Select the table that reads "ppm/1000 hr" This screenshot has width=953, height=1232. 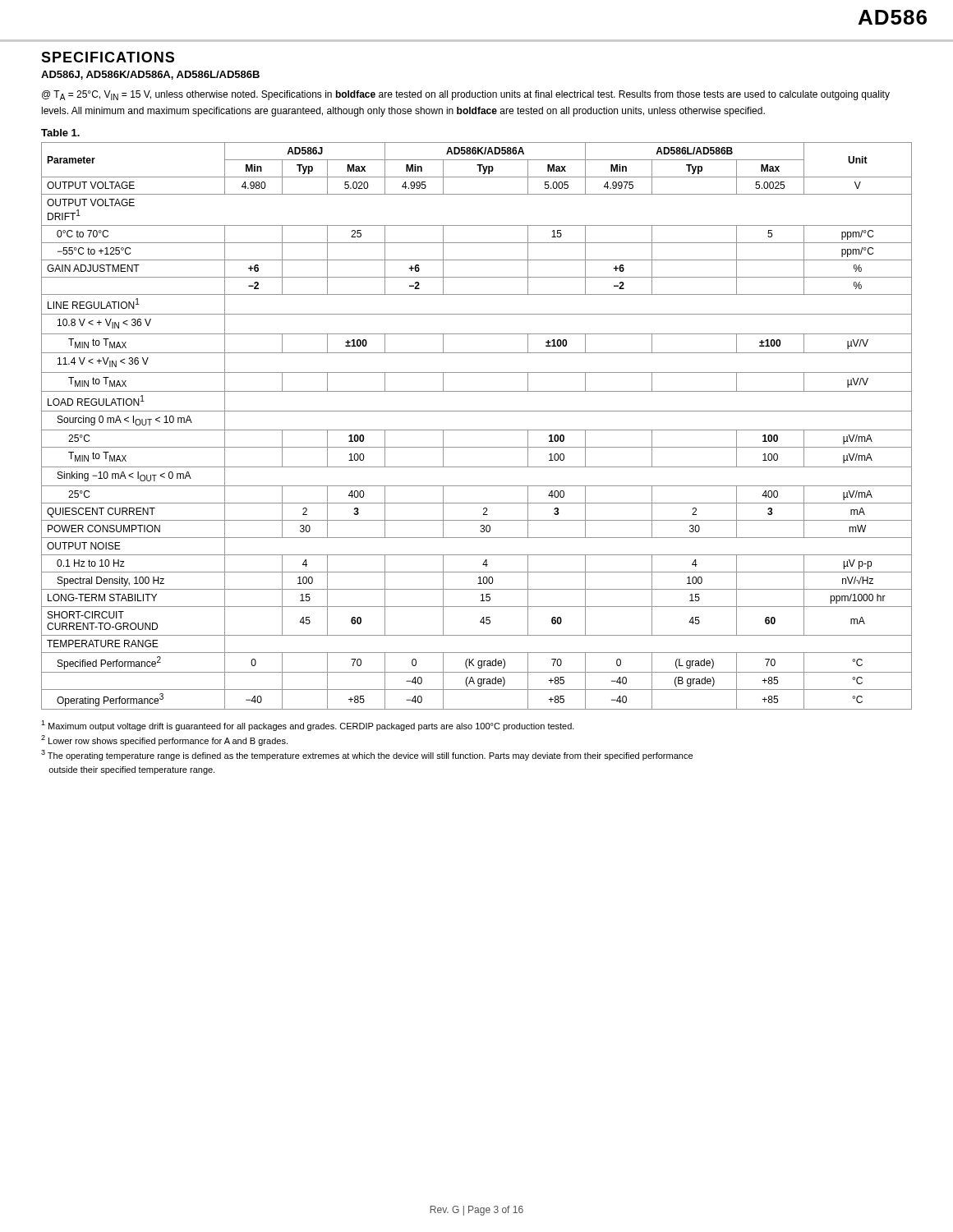point(476,426)
